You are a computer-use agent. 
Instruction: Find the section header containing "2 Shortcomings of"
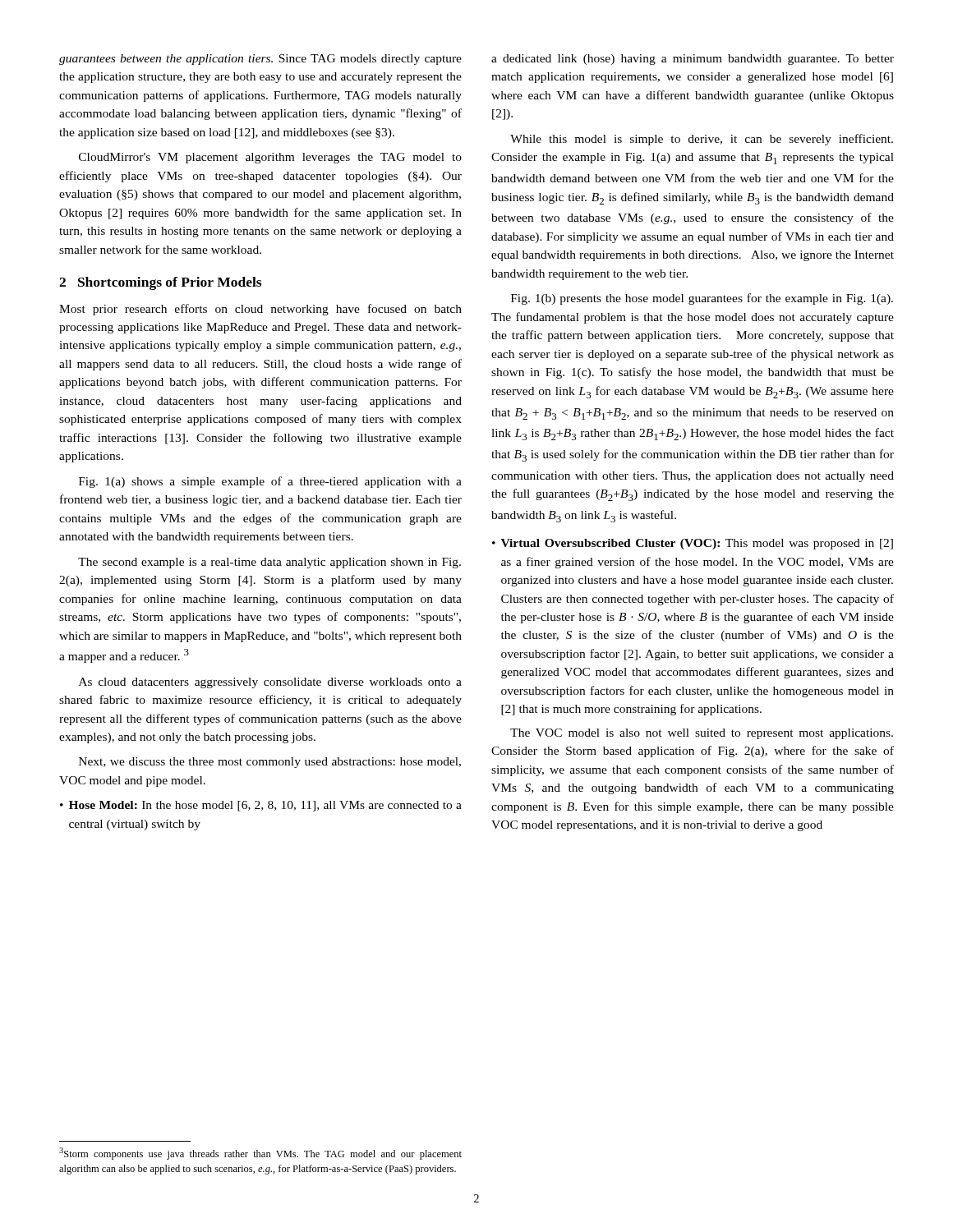click(260, 282)
